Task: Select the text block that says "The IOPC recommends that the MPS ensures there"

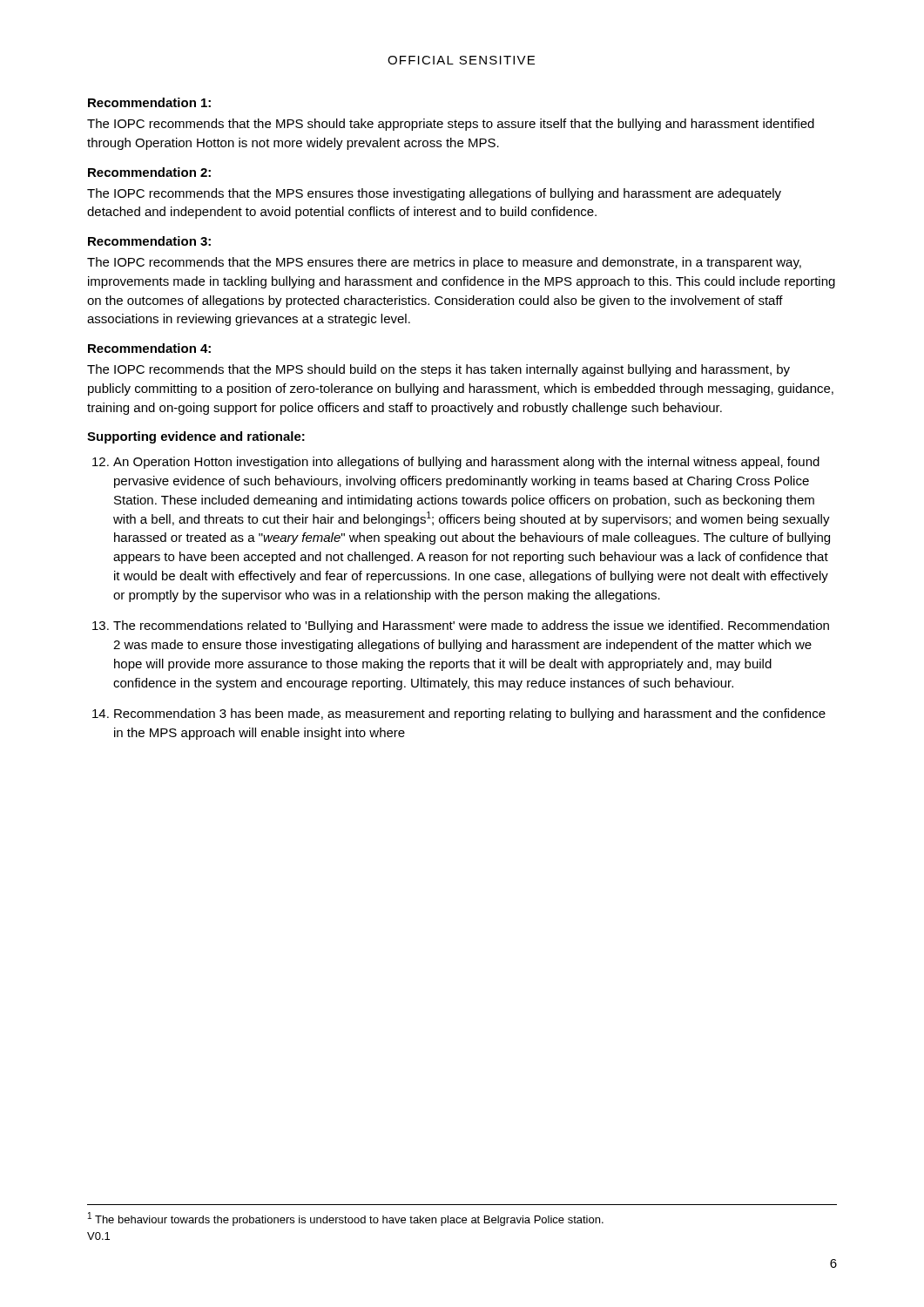Action: [x=461, y=290]
